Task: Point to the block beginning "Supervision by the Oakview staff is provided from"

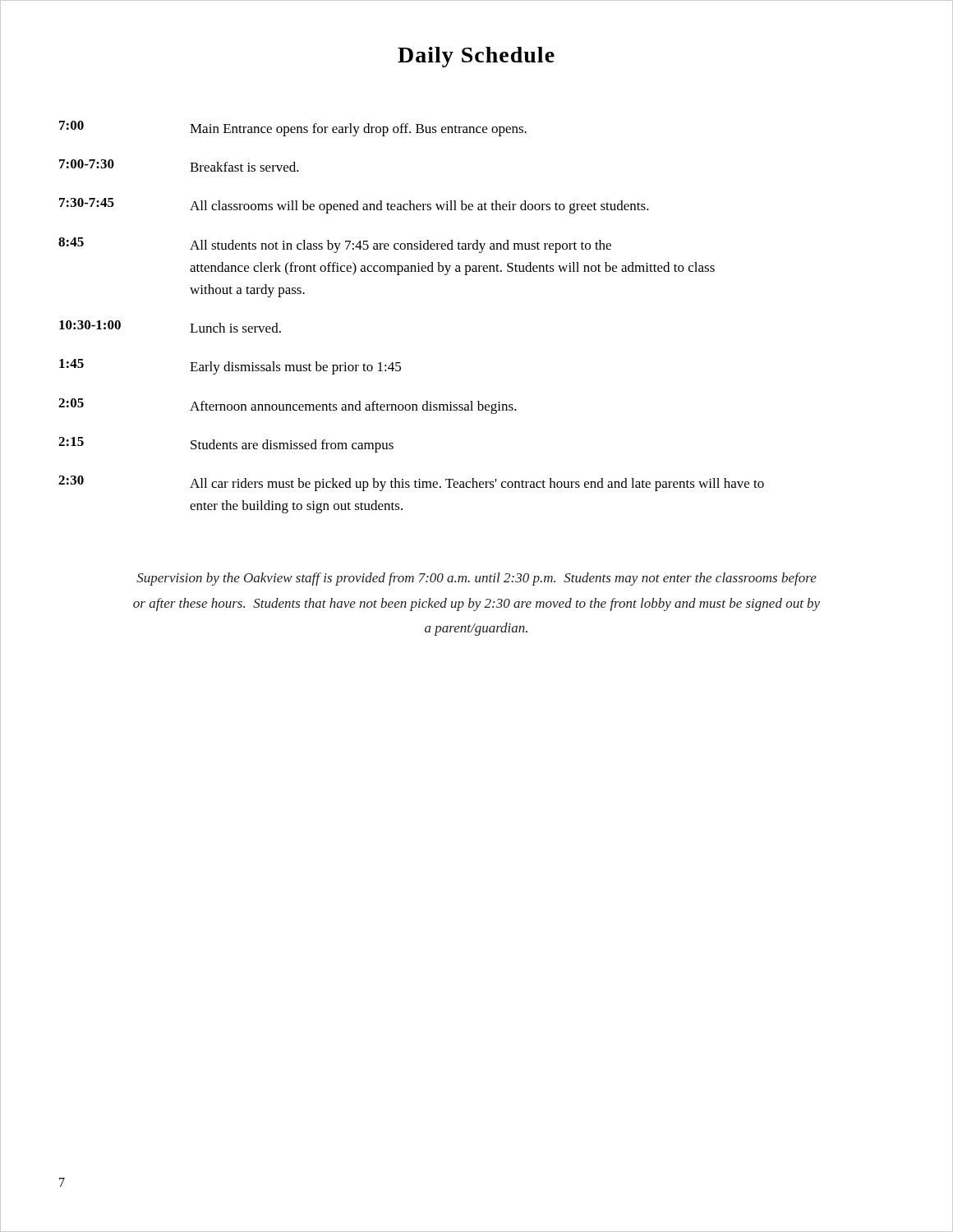Action: tap(476, 603)
